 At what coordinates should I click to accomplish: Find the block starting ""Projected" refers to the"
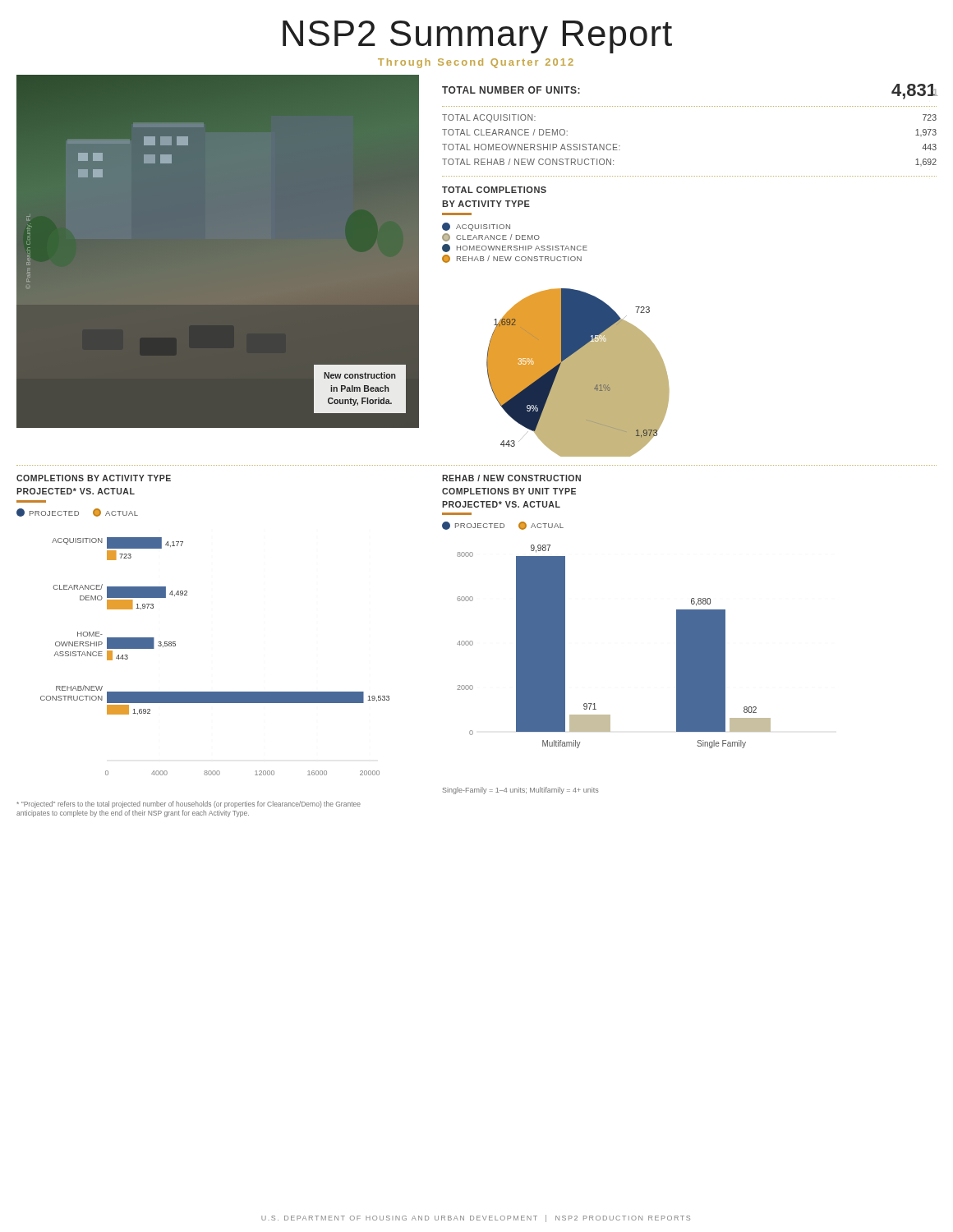pyautogui.click(x=189, y=809)
